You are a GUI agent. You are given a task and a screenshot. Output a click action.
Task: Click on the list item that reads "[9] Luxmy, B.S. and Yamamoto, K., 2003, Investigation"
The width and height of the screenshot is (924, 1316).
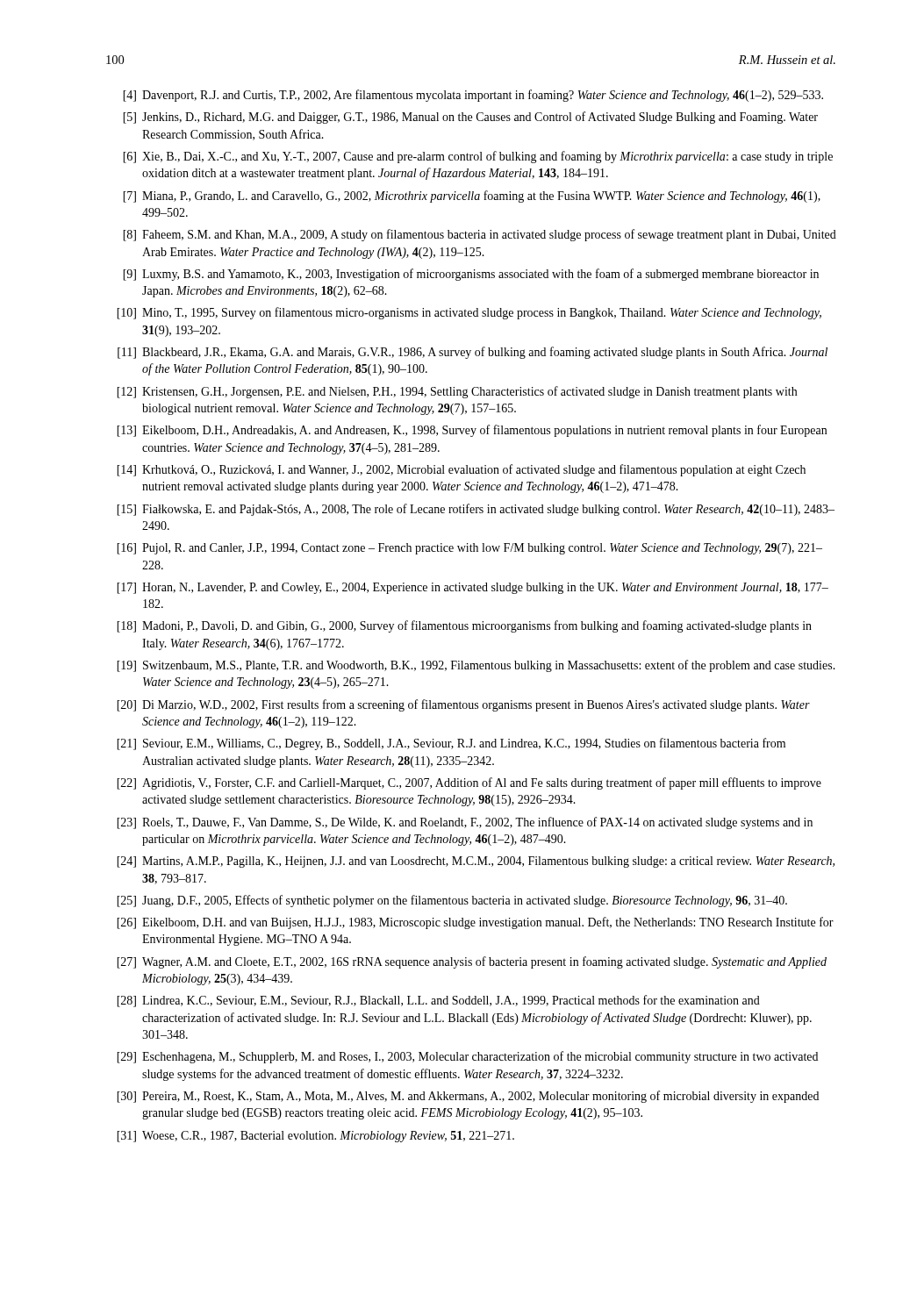tap(471, 283)
